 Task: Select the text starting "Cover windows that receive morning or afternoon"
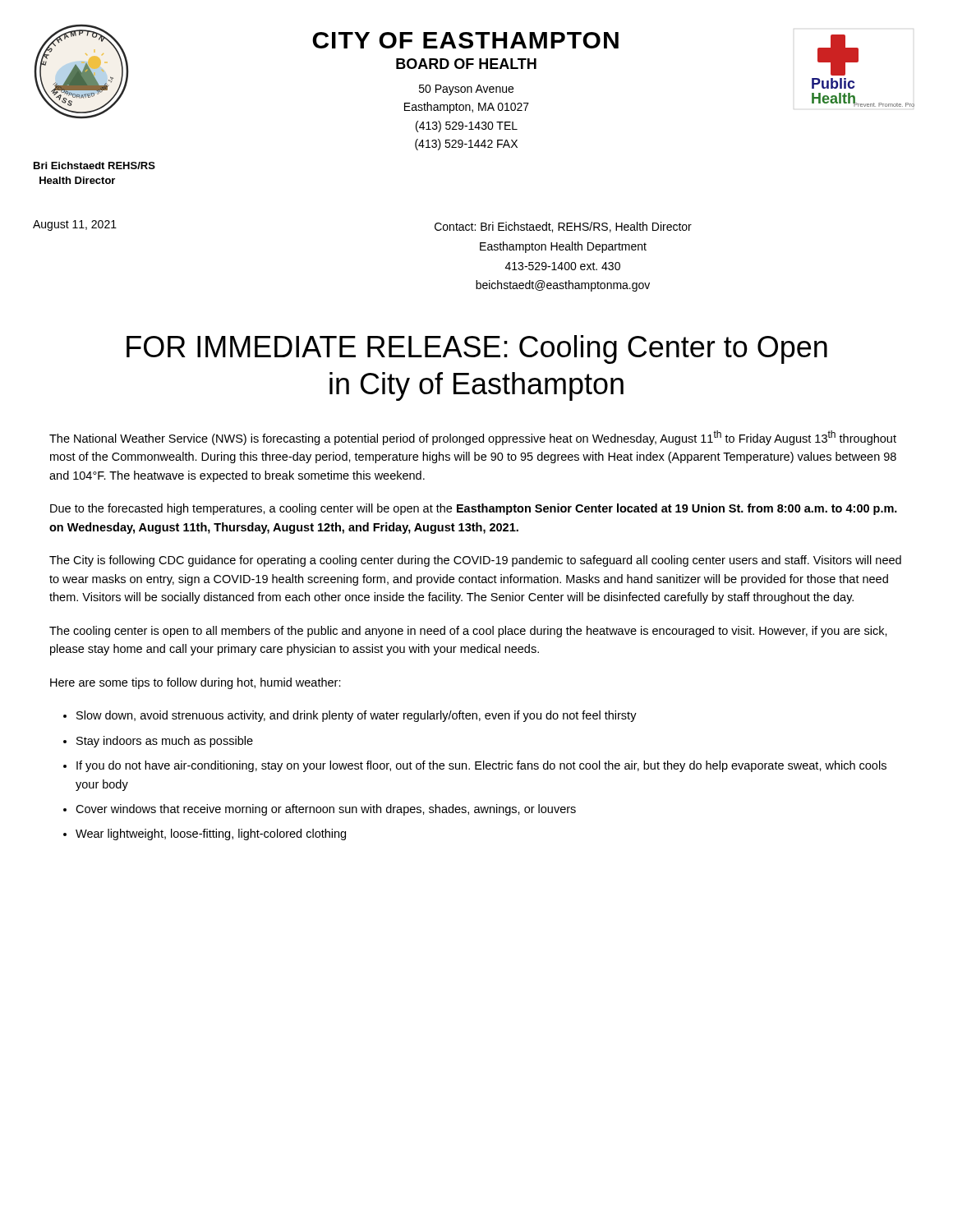[x=326, y=809]
